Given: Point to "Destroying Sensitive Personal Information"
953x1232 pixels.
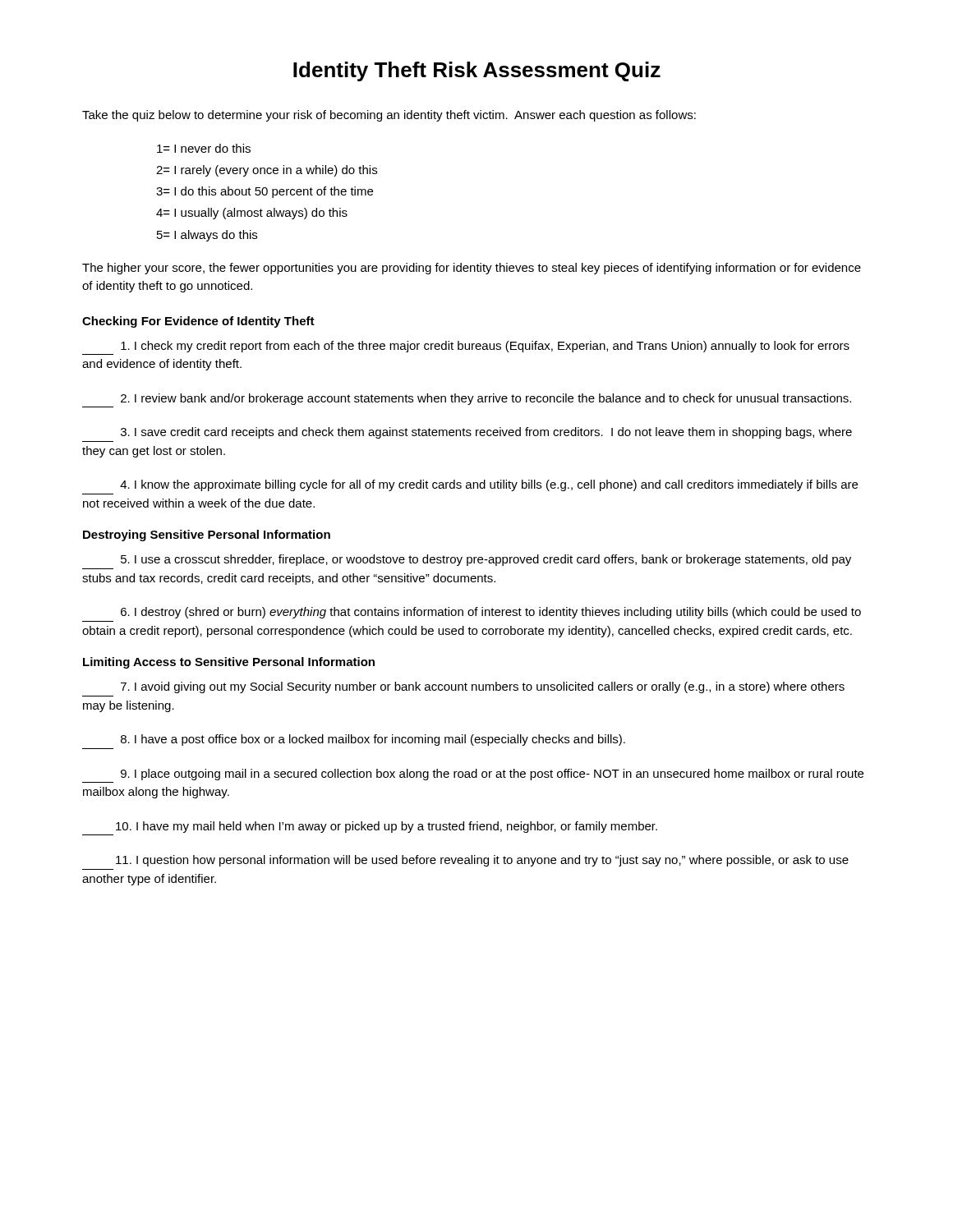Looking at the screenshot, I should pyautogui.click(x=206, y=535).
